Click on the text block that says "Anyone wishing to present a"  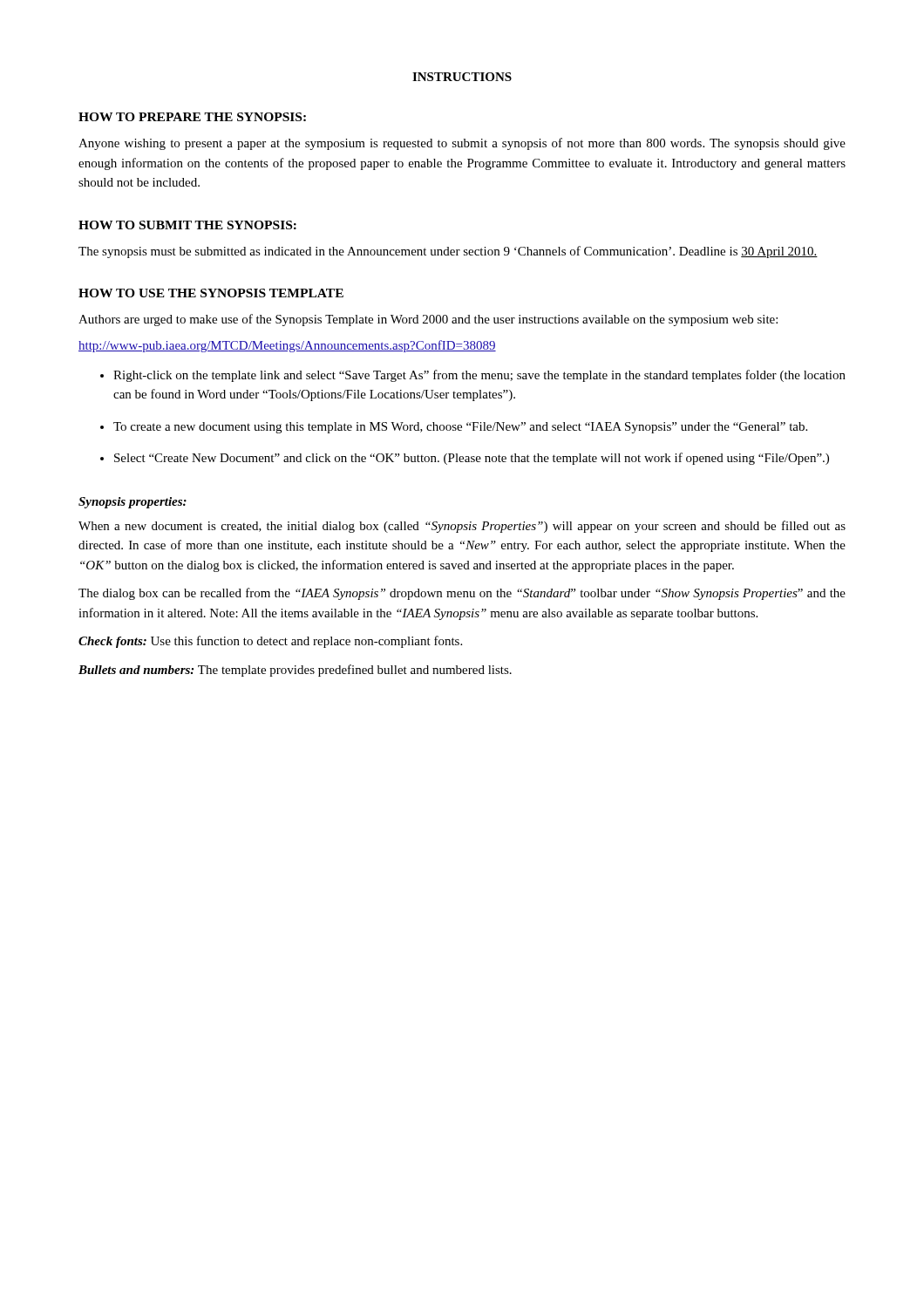coord(462,163)
